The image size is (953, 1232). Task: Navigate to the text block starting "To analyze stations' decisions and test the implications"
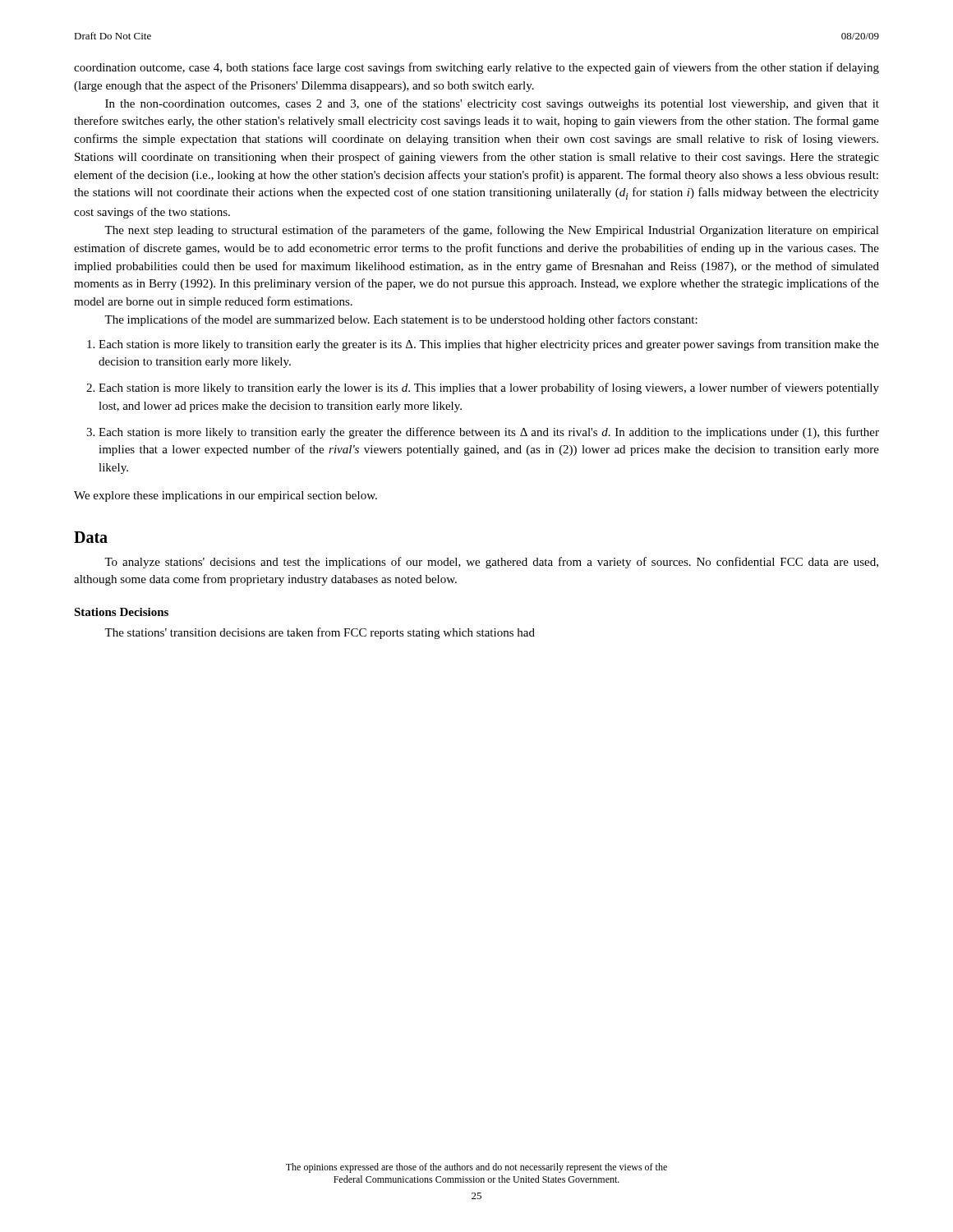coord(476,571)
